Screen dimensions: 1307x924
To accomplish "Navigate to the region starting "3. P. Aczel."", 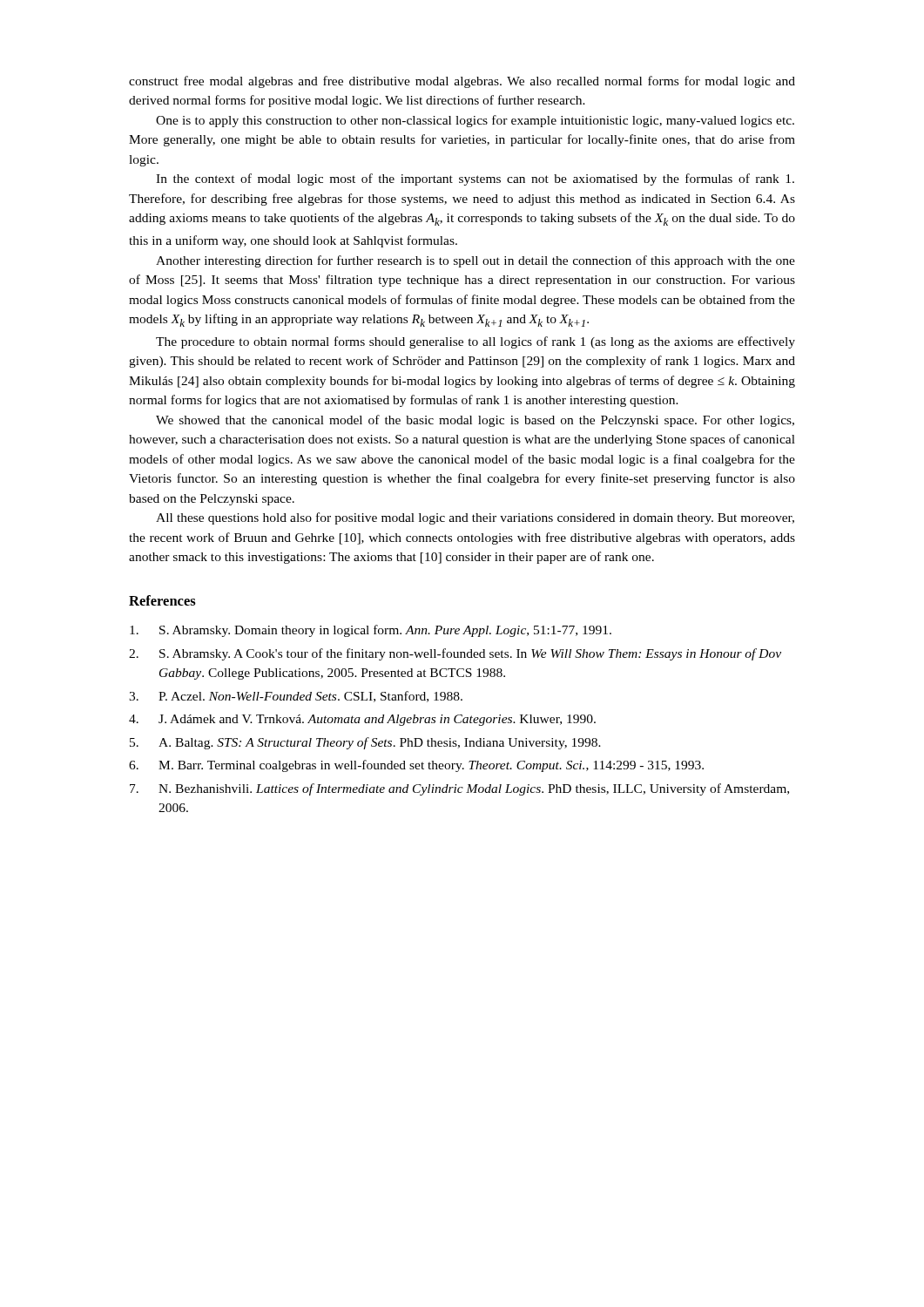I will (462, 696).
